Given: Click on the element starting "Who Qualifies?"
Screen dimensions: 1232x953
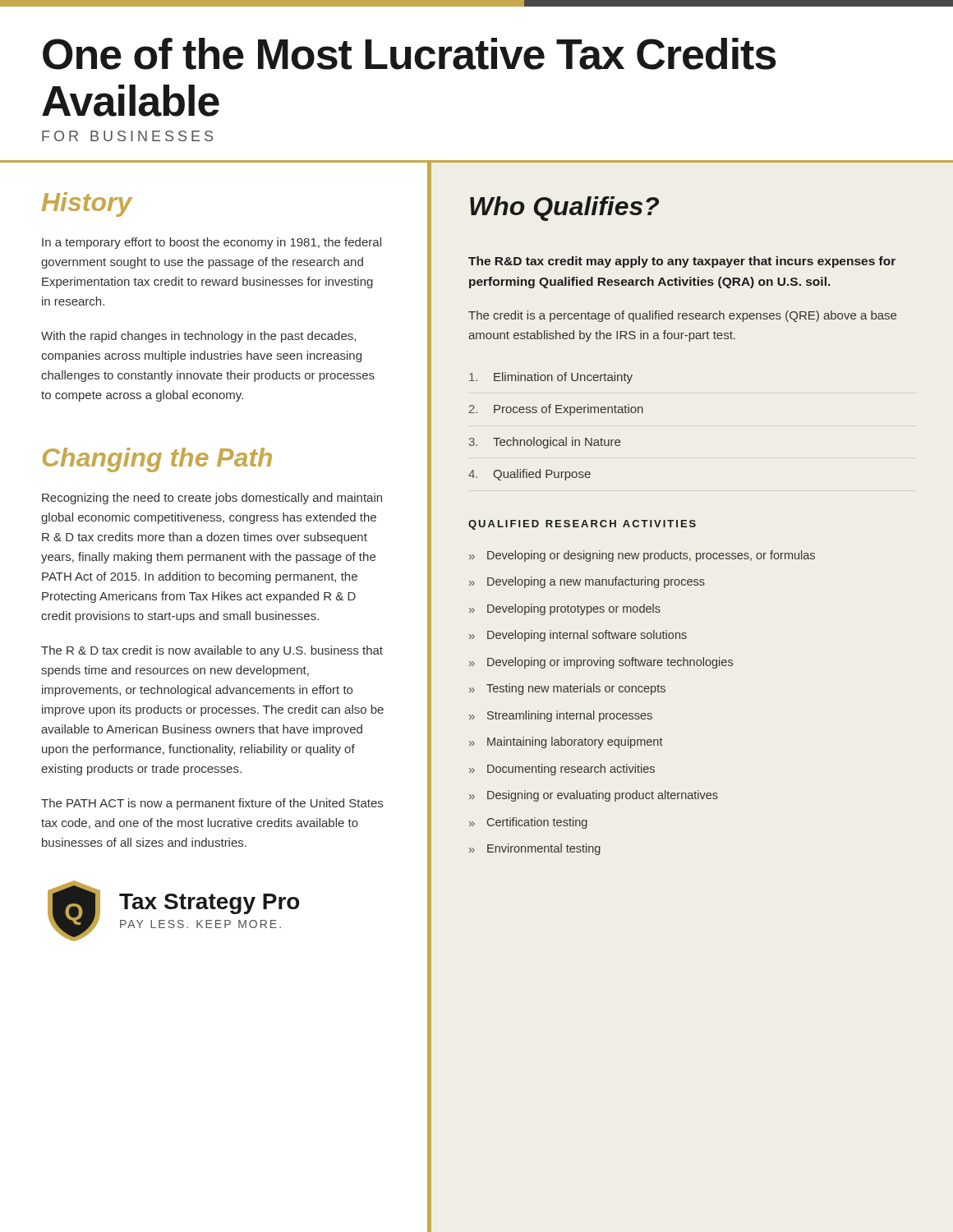Looking at the screenshot, I should (564, 207).
